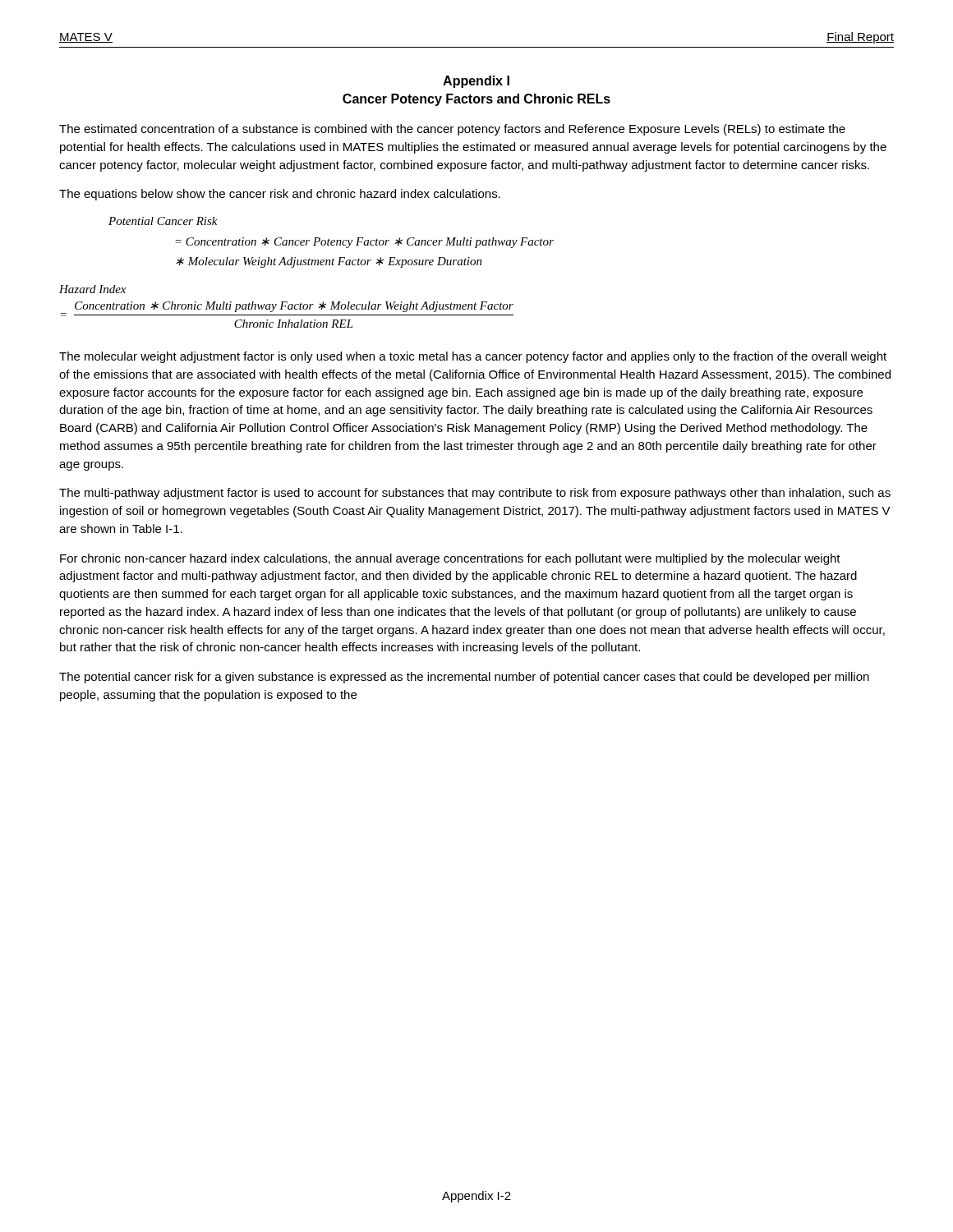953x1232 pixels.
Task: Find the block on this page that starts "The molecular weight adjustment factor is only"
Action: pyautogui.click(x=475, y=410)
